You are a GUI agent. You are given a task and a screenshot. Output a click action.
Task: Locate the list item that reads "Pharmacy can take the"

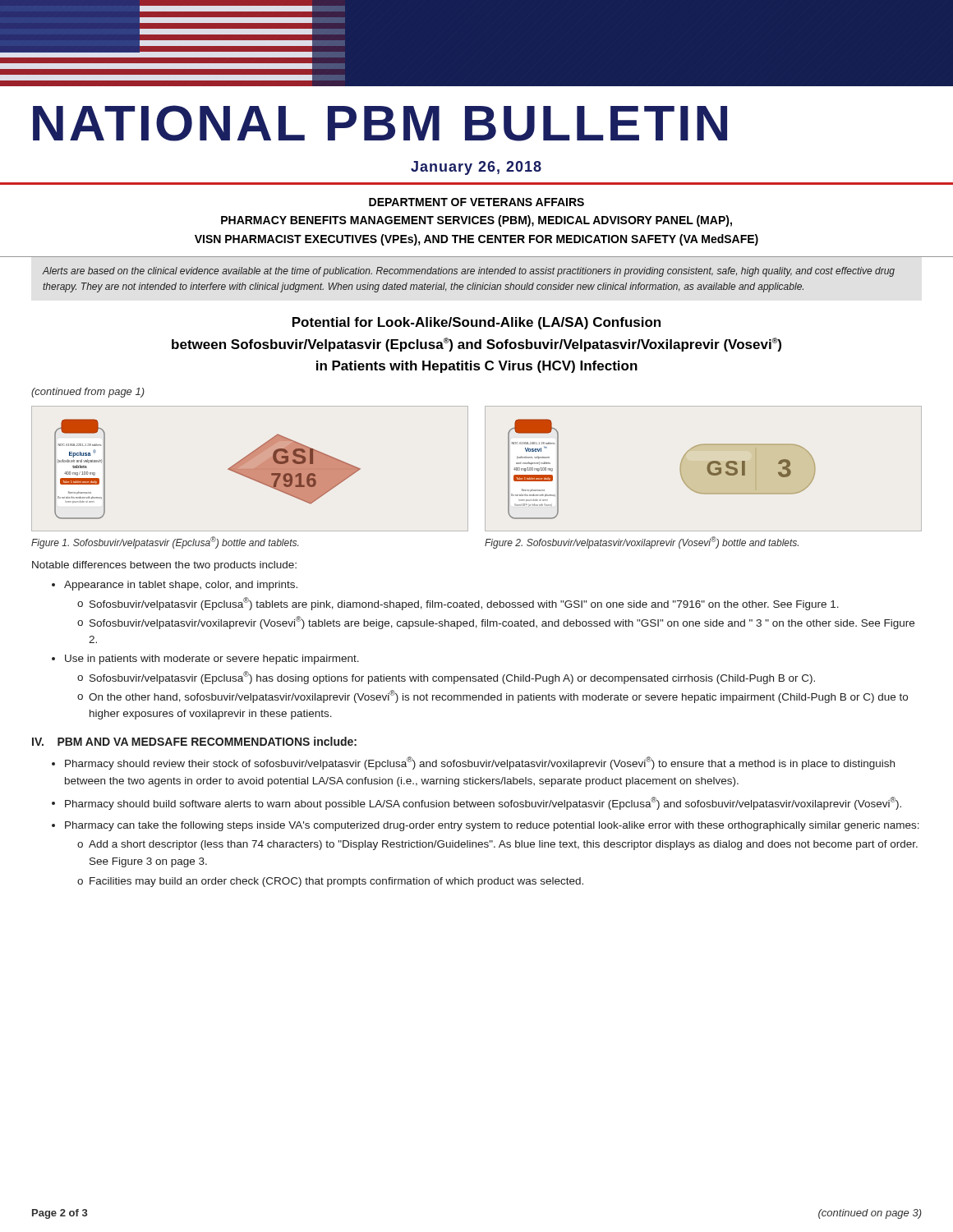tap(486, 854)
